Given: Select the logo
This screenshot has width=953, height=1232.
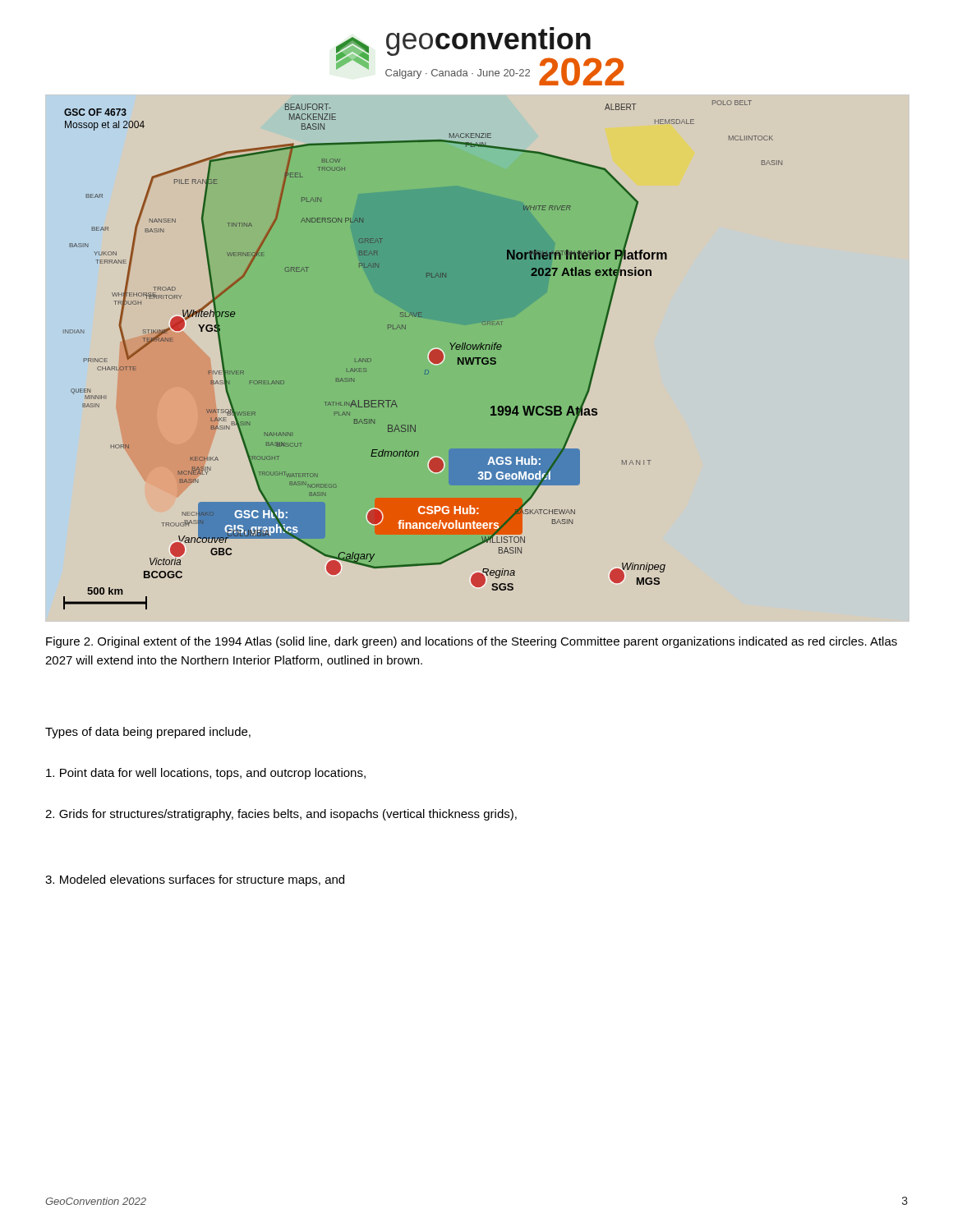Looking at the screenshot, I should pos(476,57).
